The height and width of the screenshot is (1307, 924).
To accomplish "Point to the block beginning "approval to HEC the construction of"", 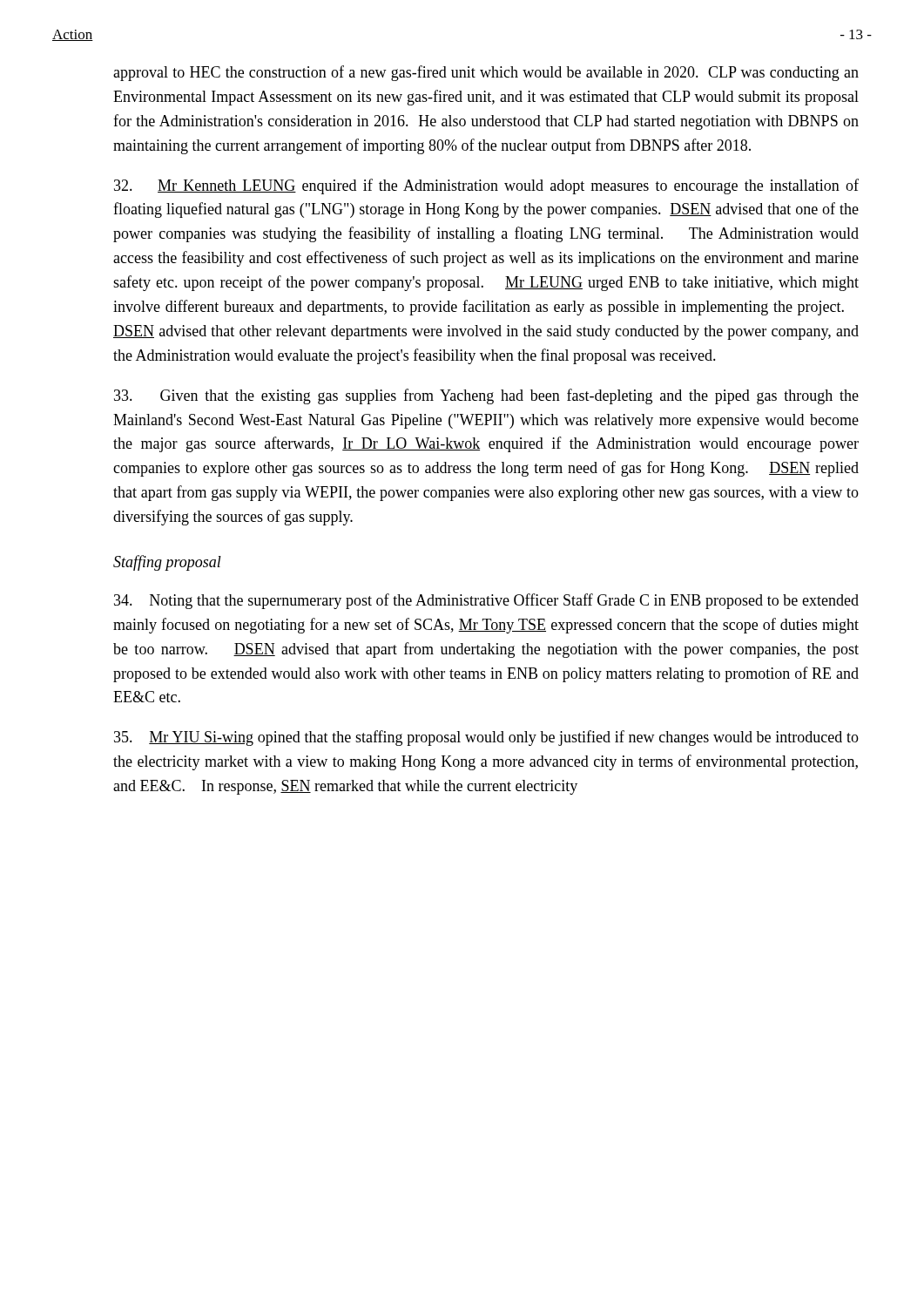I will click(486, 109).
